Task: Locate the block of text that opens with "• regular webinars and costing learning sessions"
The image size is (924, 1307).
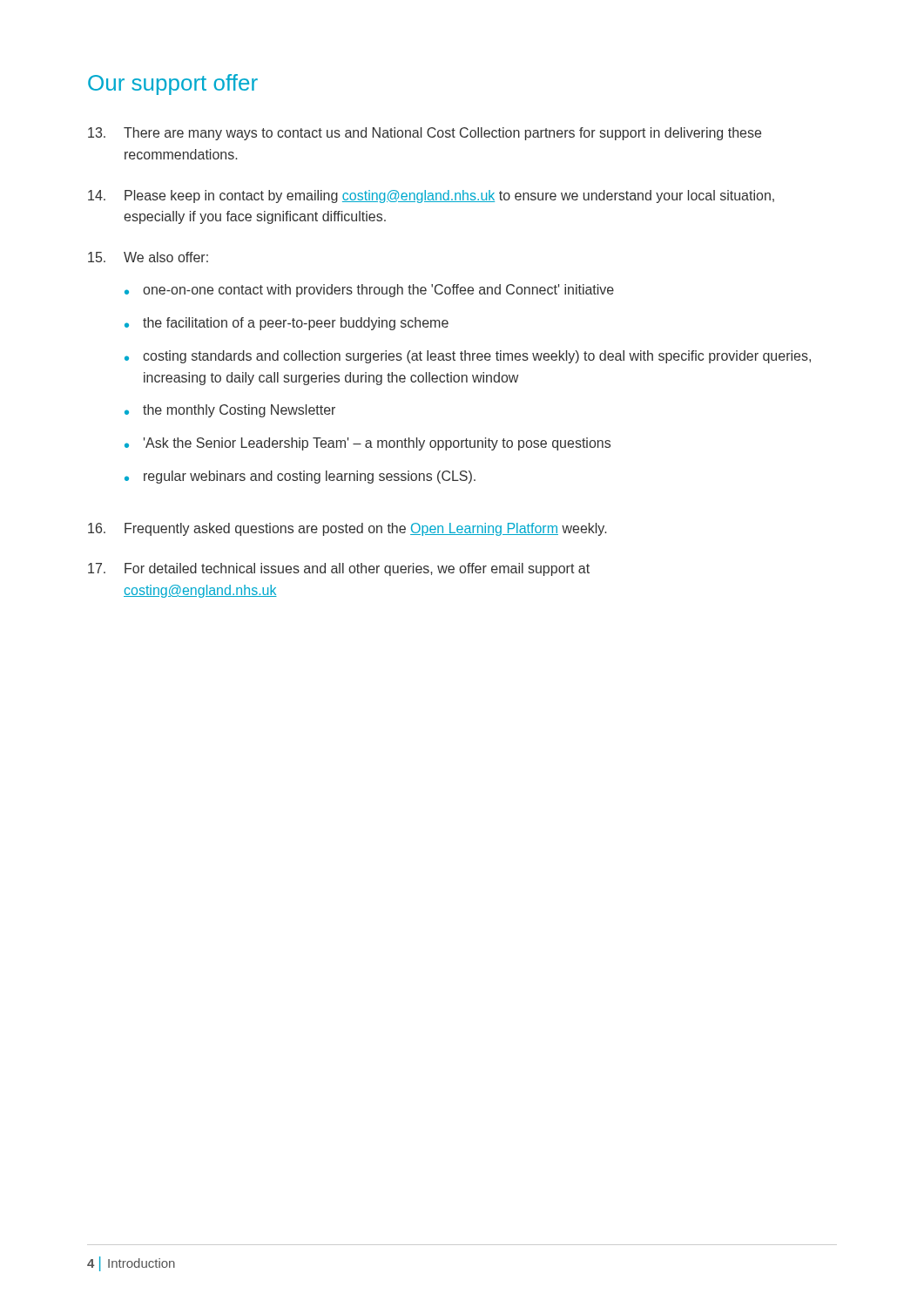Action: (480, 477)
